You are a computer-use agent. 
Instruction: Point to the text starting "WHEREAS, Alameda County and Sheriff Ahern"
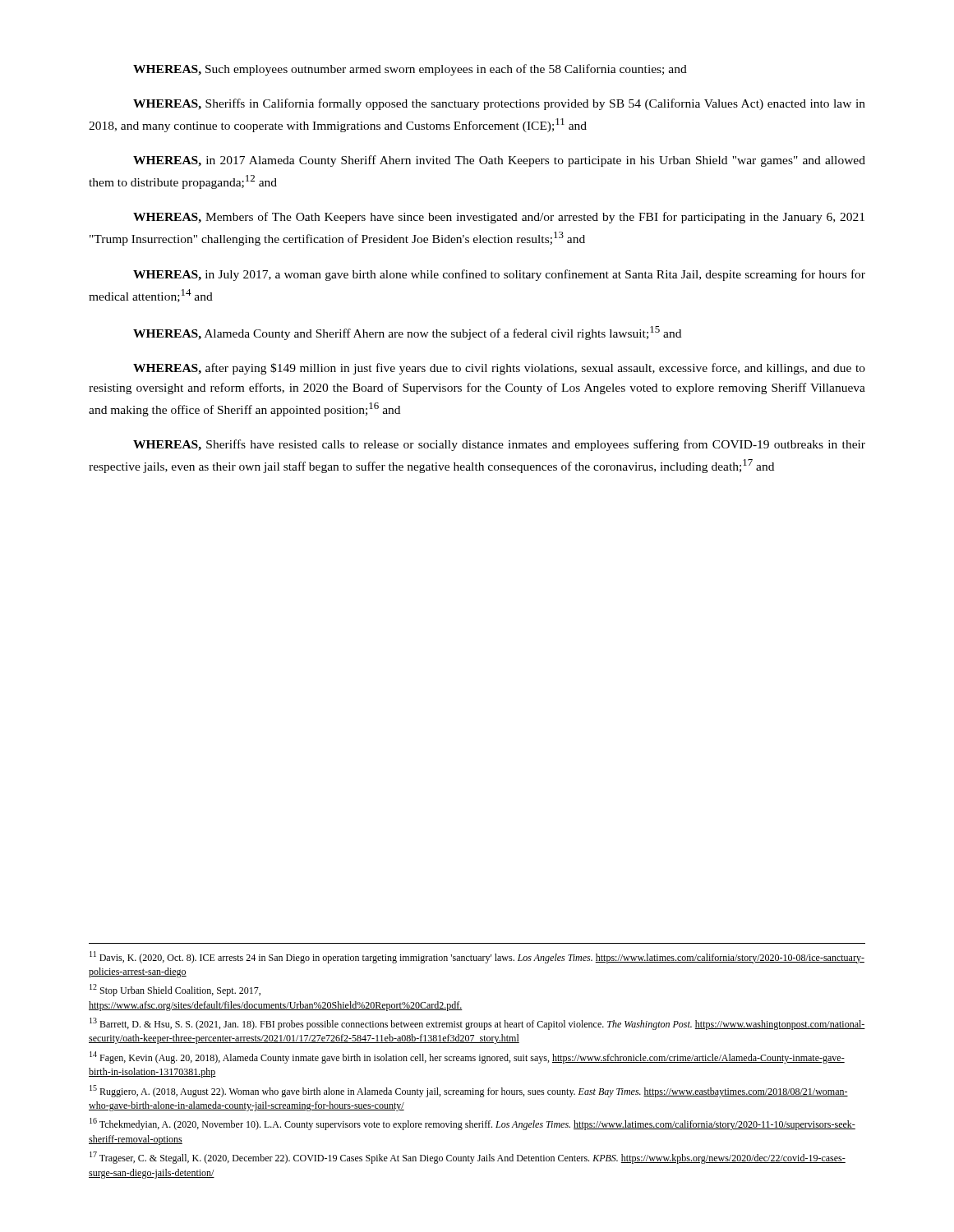coord(407,331)
